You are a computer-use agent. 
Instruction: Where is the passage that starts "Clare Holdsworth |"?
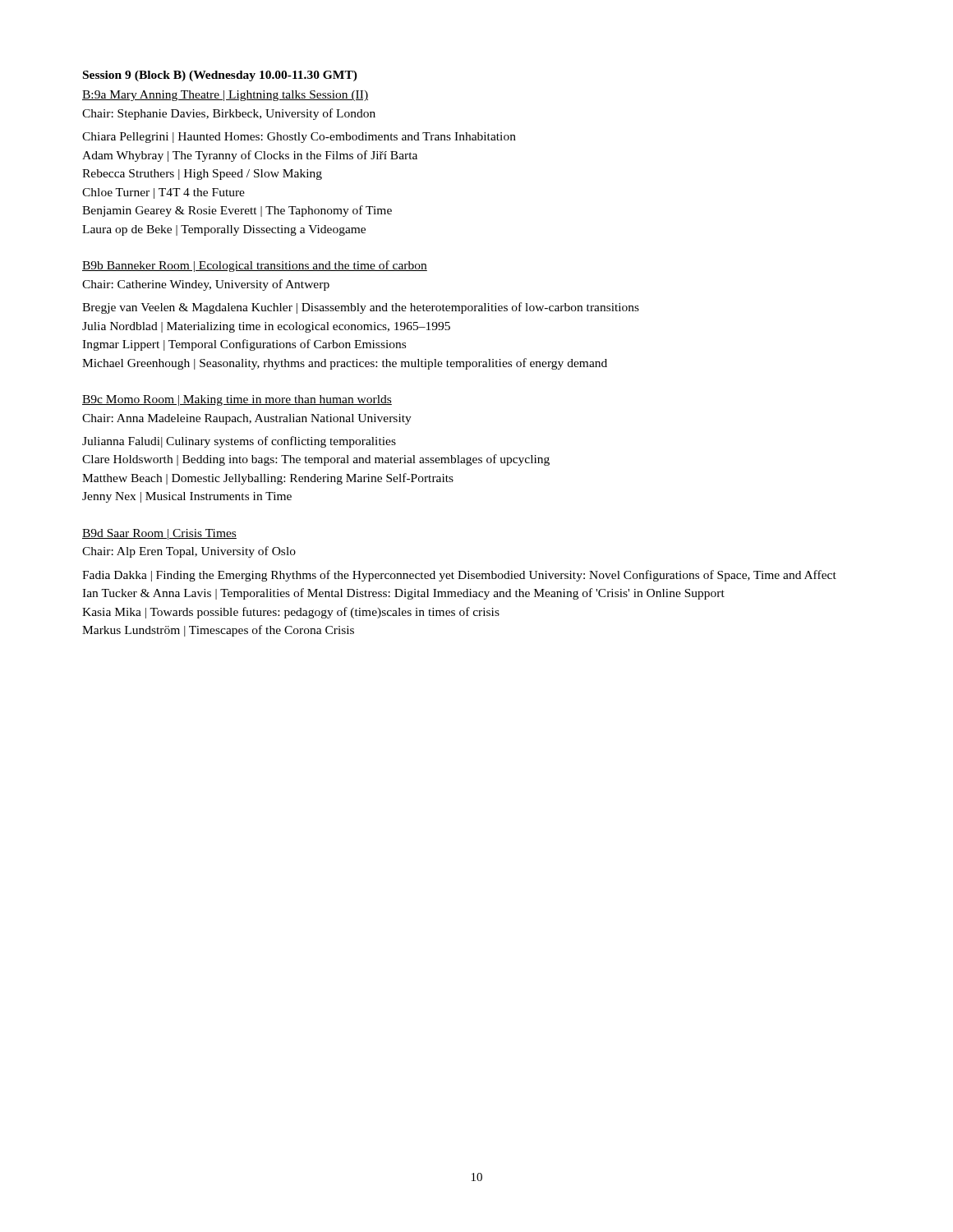click(x=316, y=459)
